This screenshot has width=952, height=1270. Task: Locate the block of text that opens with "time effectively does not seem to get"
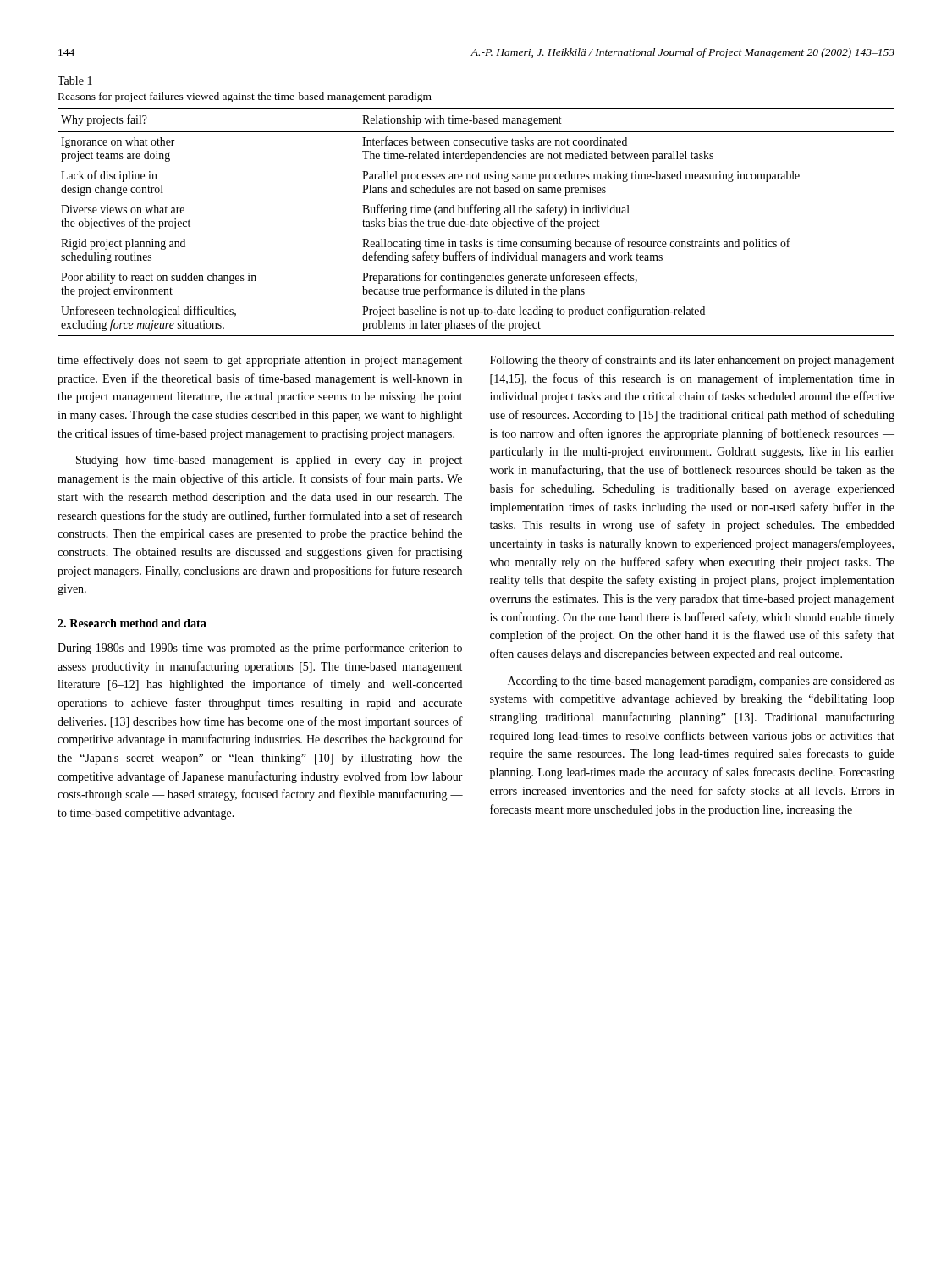click(260, 475)
